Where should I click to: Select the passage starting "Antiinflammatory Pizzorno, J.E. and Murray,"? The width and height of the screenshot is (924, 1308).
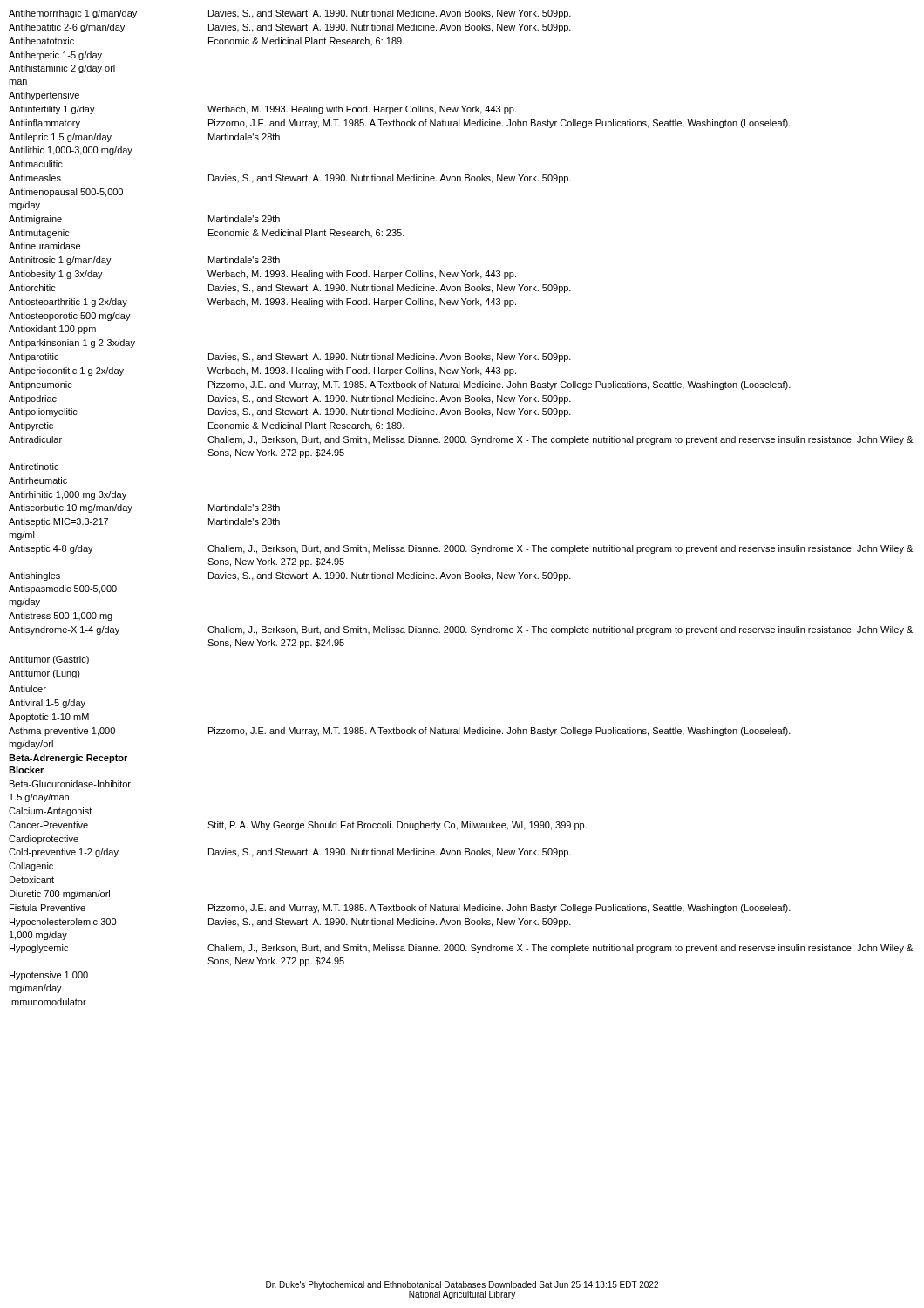(x=462, y=123)
